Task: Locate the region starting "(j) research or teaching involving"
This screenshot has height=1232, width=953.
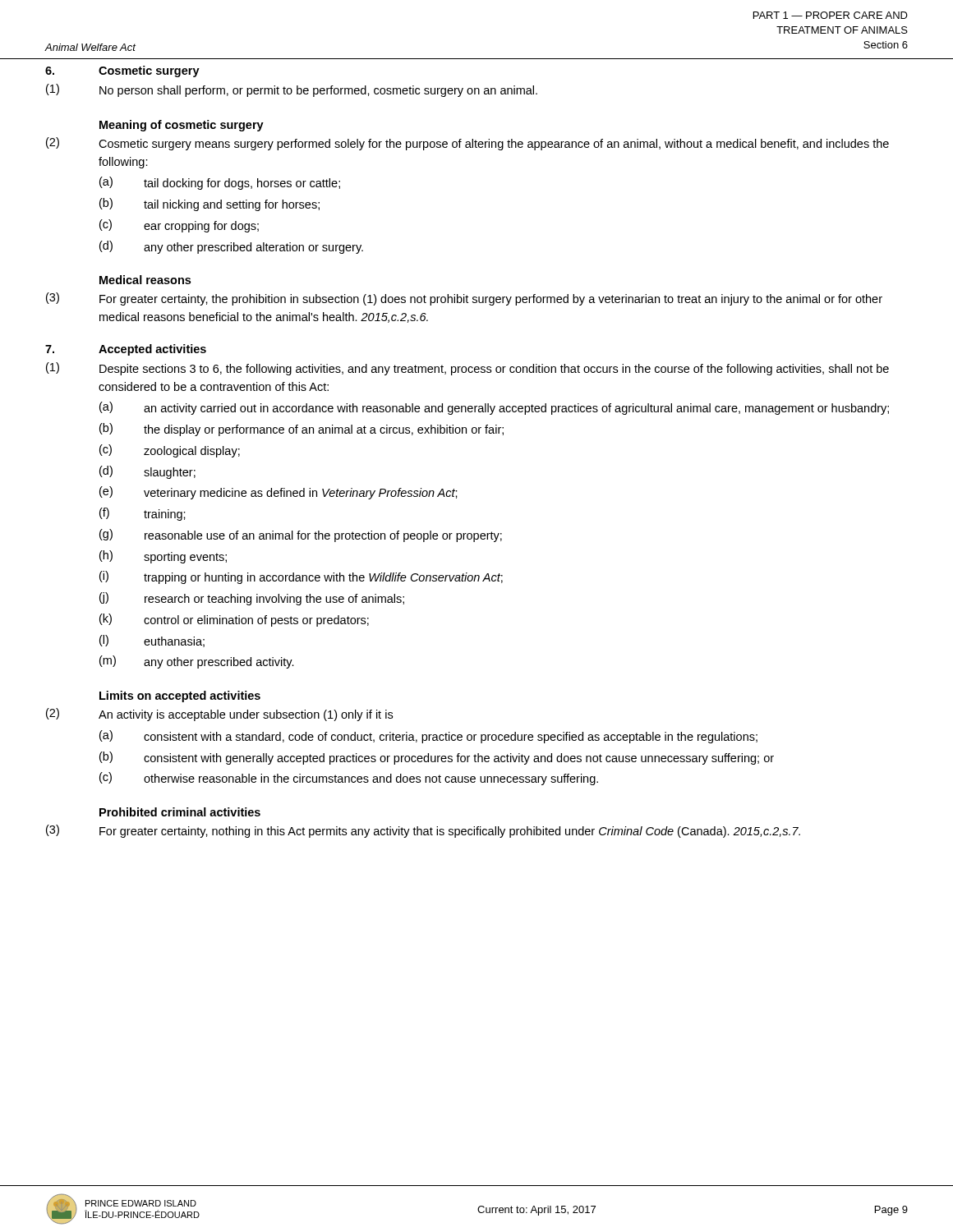Action: point(252,599)
